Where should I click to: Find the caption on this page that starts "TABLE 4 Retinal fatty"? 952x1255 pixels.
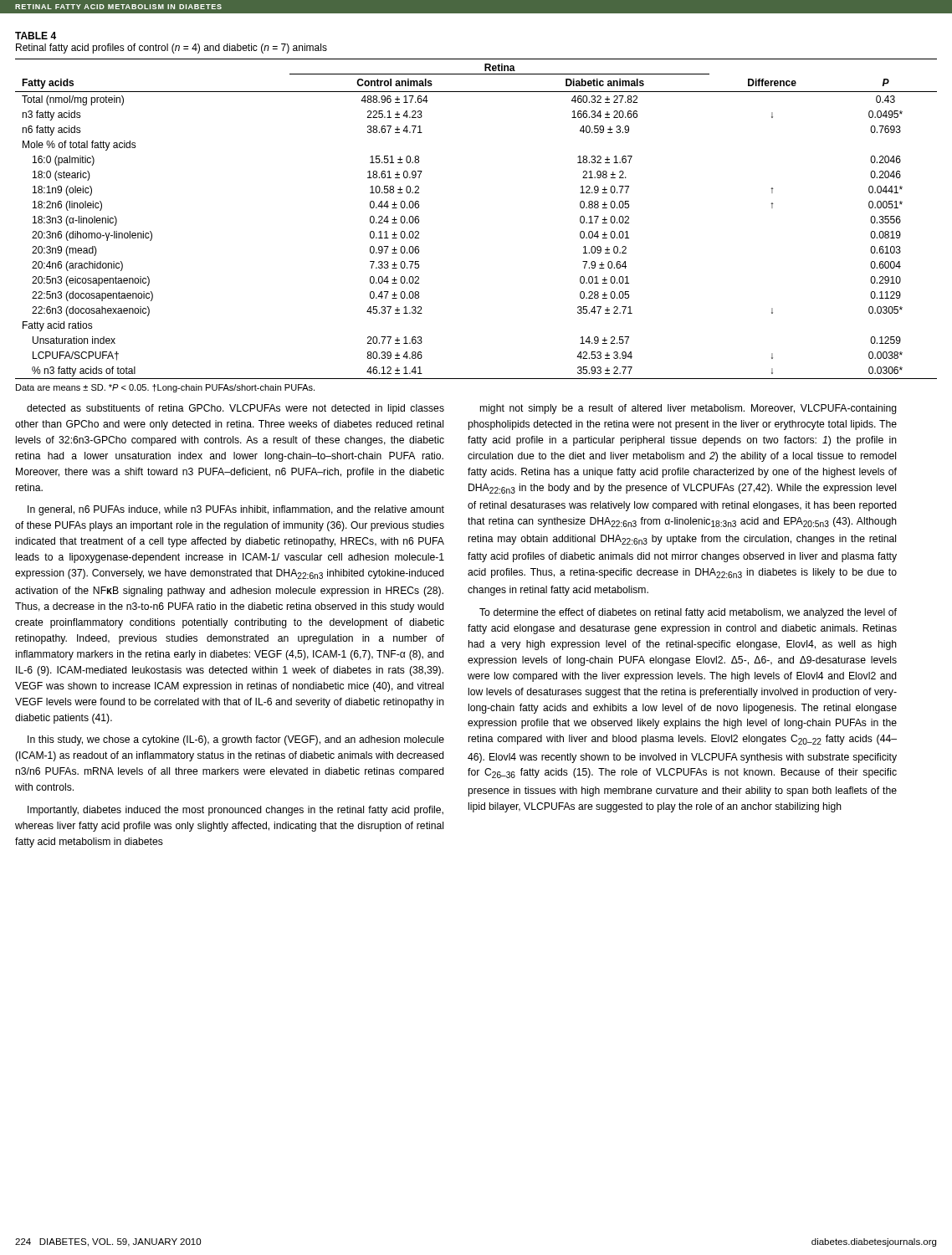36,36
